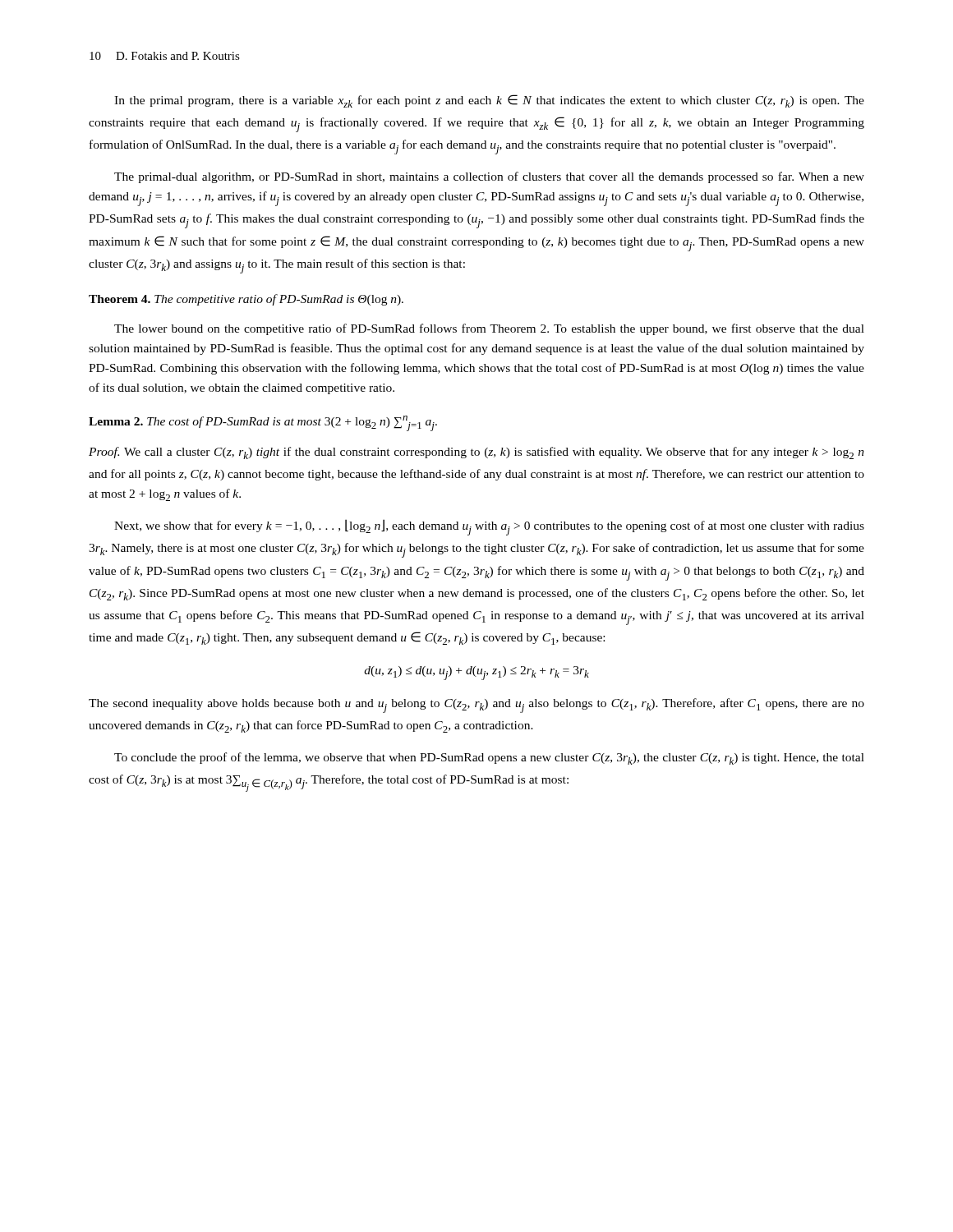Click the passage that begins "The second inequality above holds"
953x1232 pixels.
[x=476, y=716]
